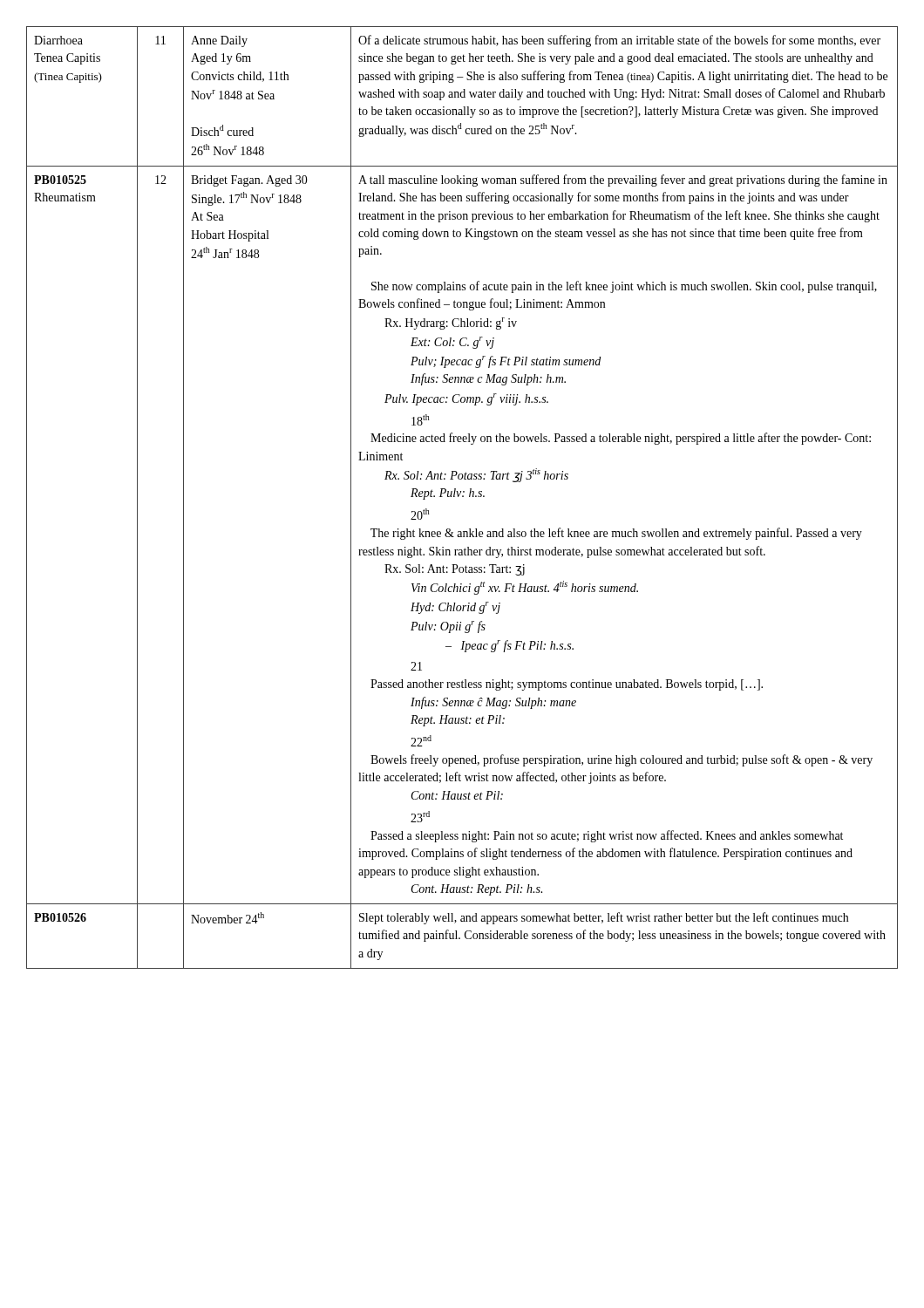Click a table
Image resolution: width=924 pixels, height=1308 pixels.
pos(462,497)
